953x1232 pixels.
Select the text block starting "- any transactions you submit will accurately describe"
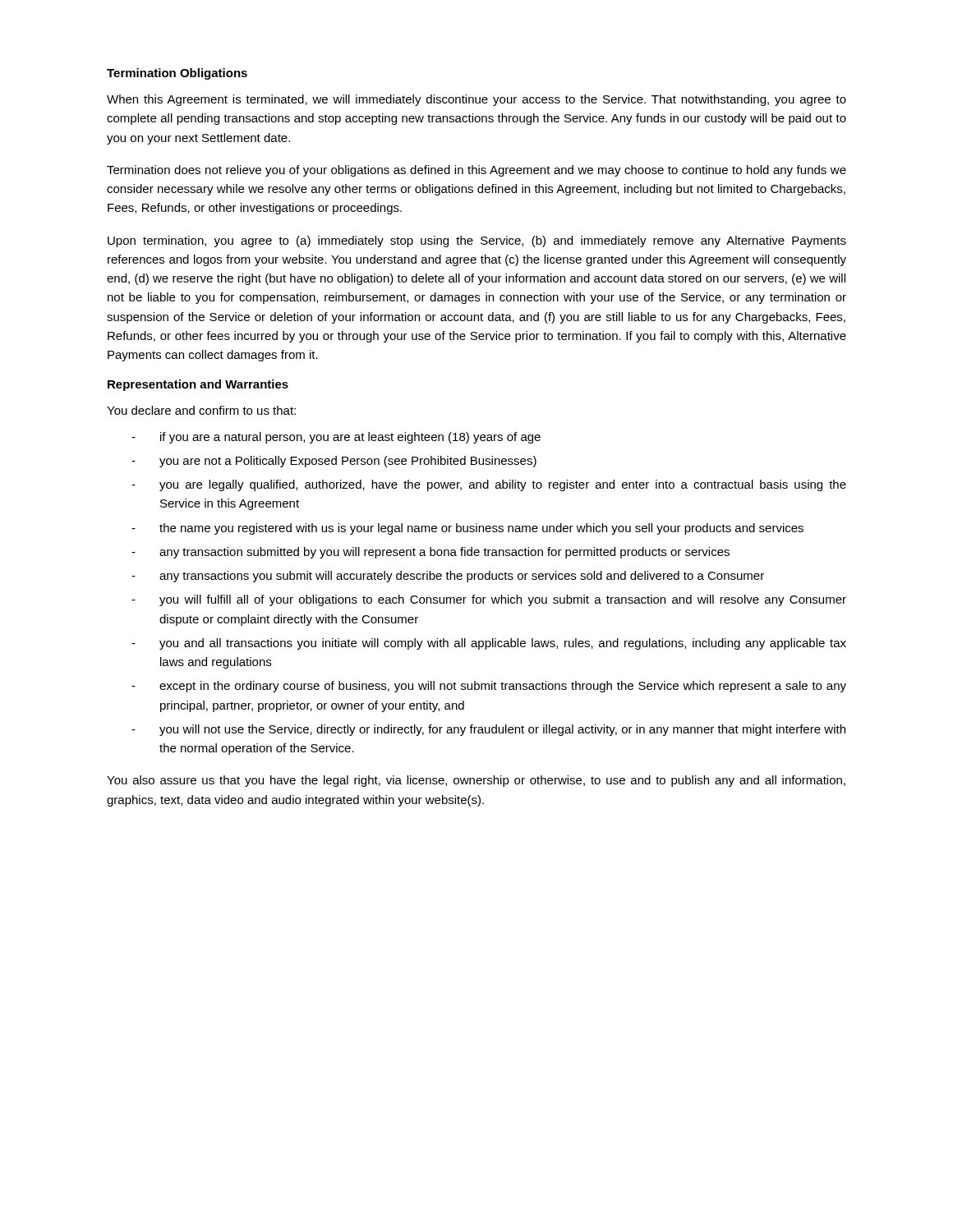tap(476, 575)
